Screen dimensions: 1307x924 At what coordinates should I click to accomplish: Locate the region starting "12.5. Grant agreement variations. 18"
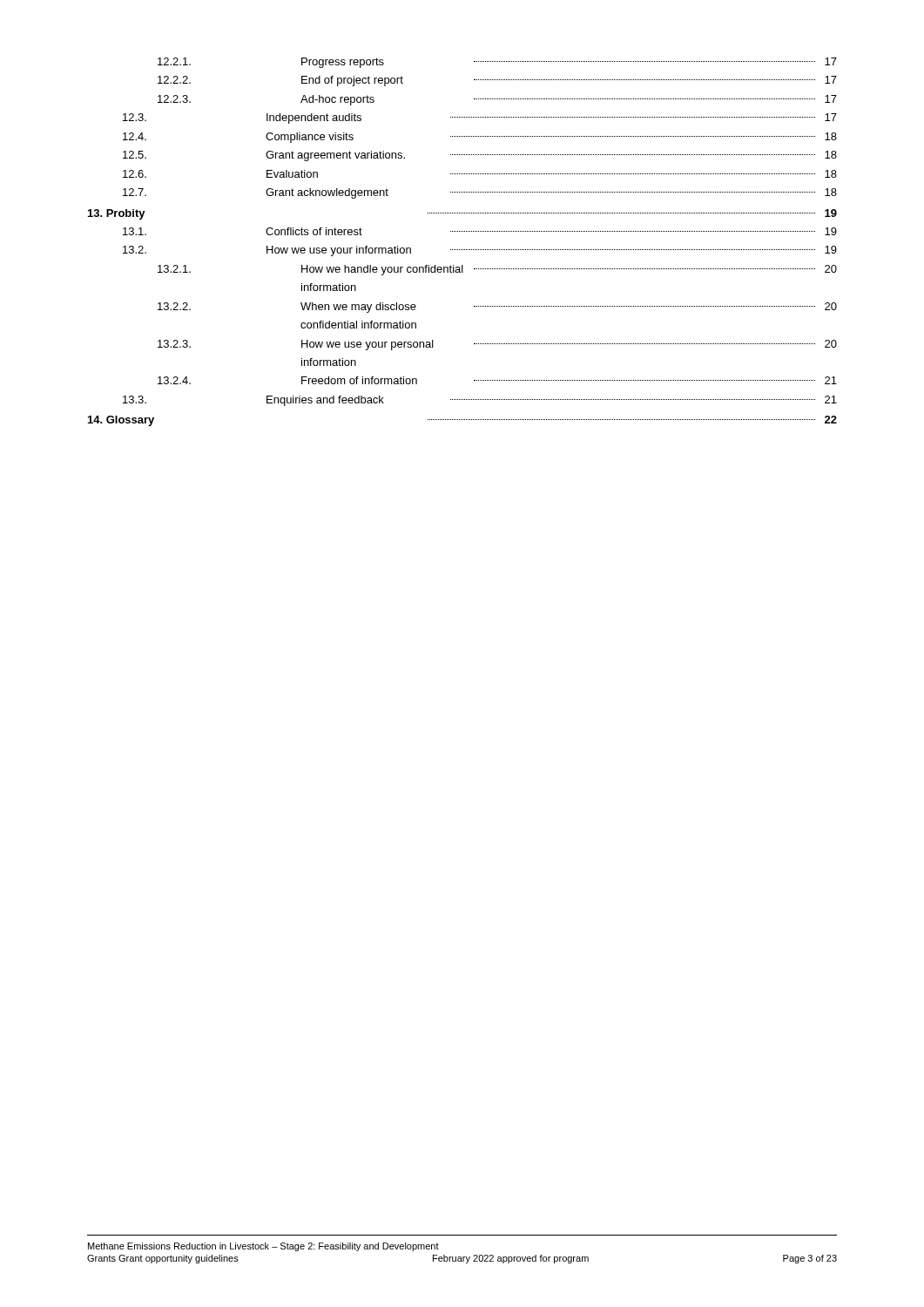(462, 155)
